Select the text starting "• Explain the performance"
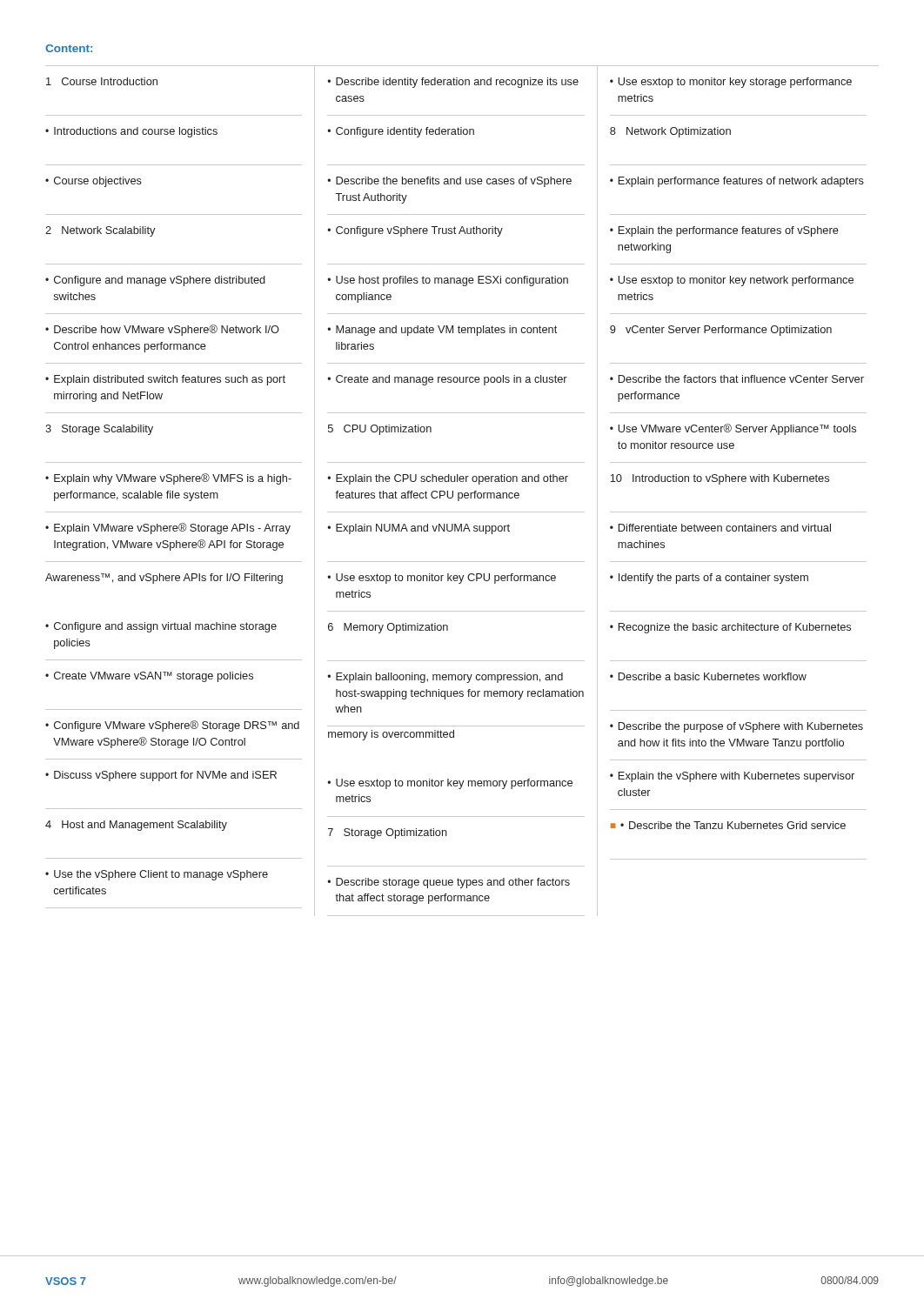Image resolution: width=924 pixels, height=1305 pixels. (x=738, y=239)
